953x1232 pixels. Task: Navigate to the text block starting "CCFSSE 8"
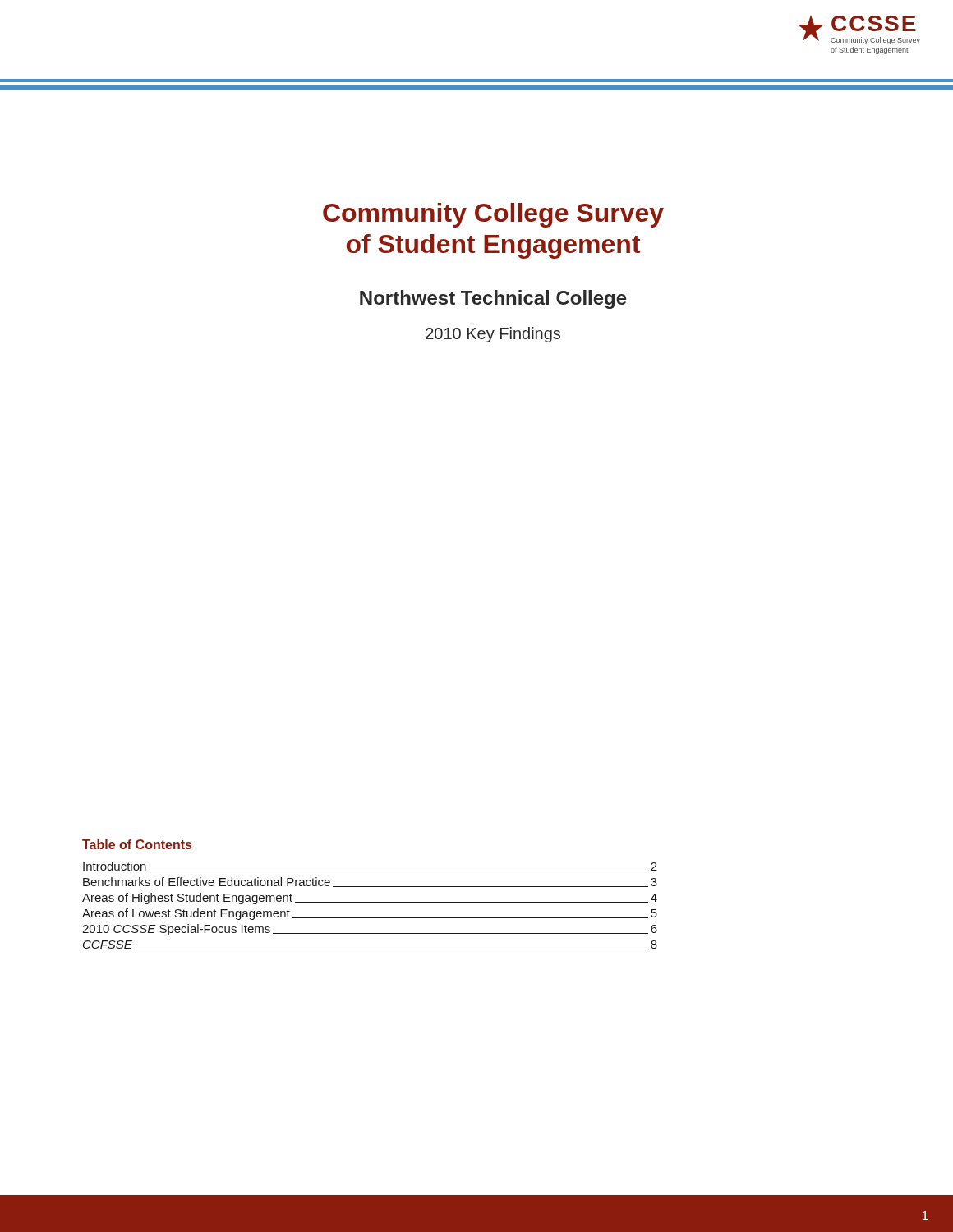[370, 944]
